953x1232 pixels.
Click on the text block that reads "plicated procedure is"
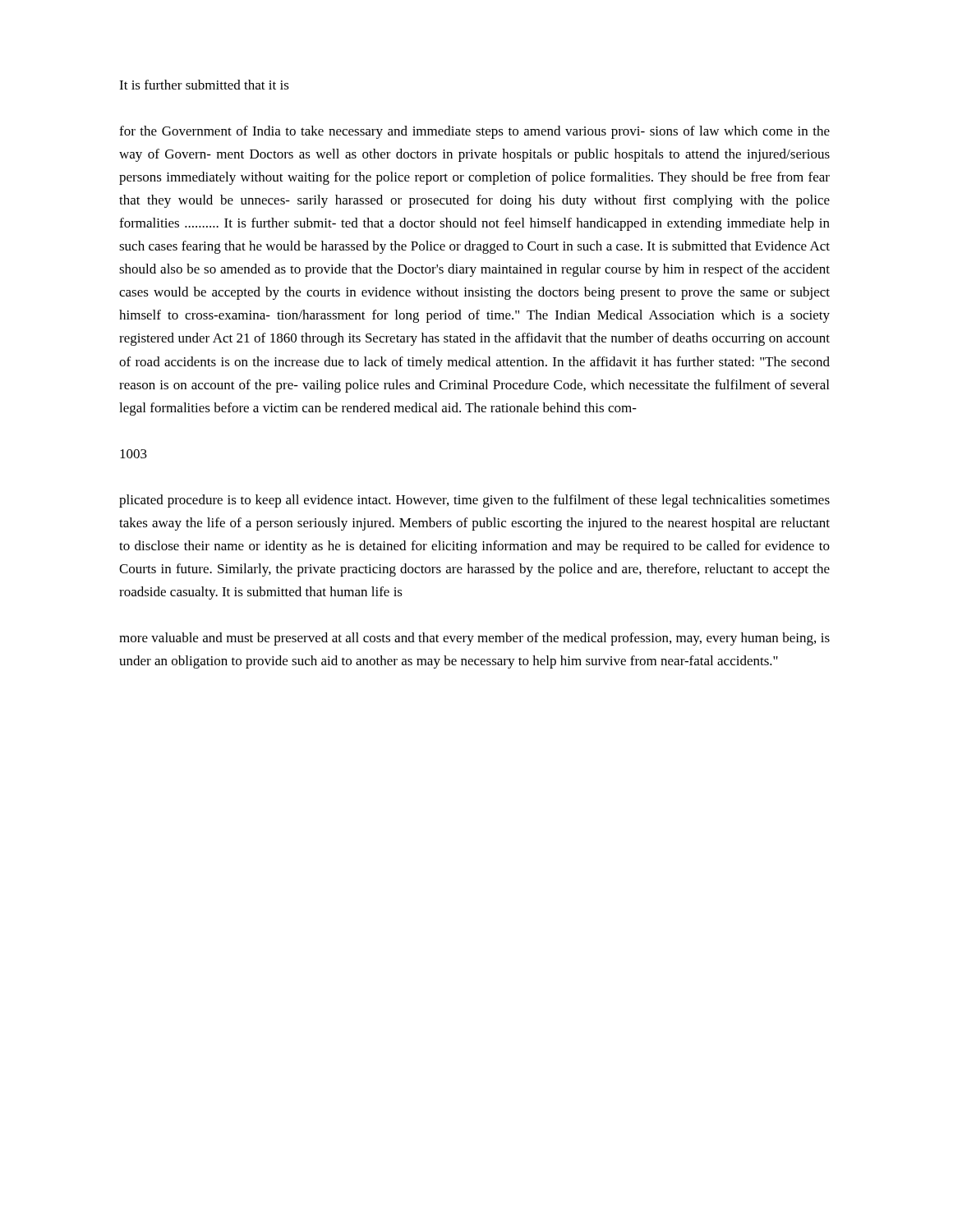point(474,546)
